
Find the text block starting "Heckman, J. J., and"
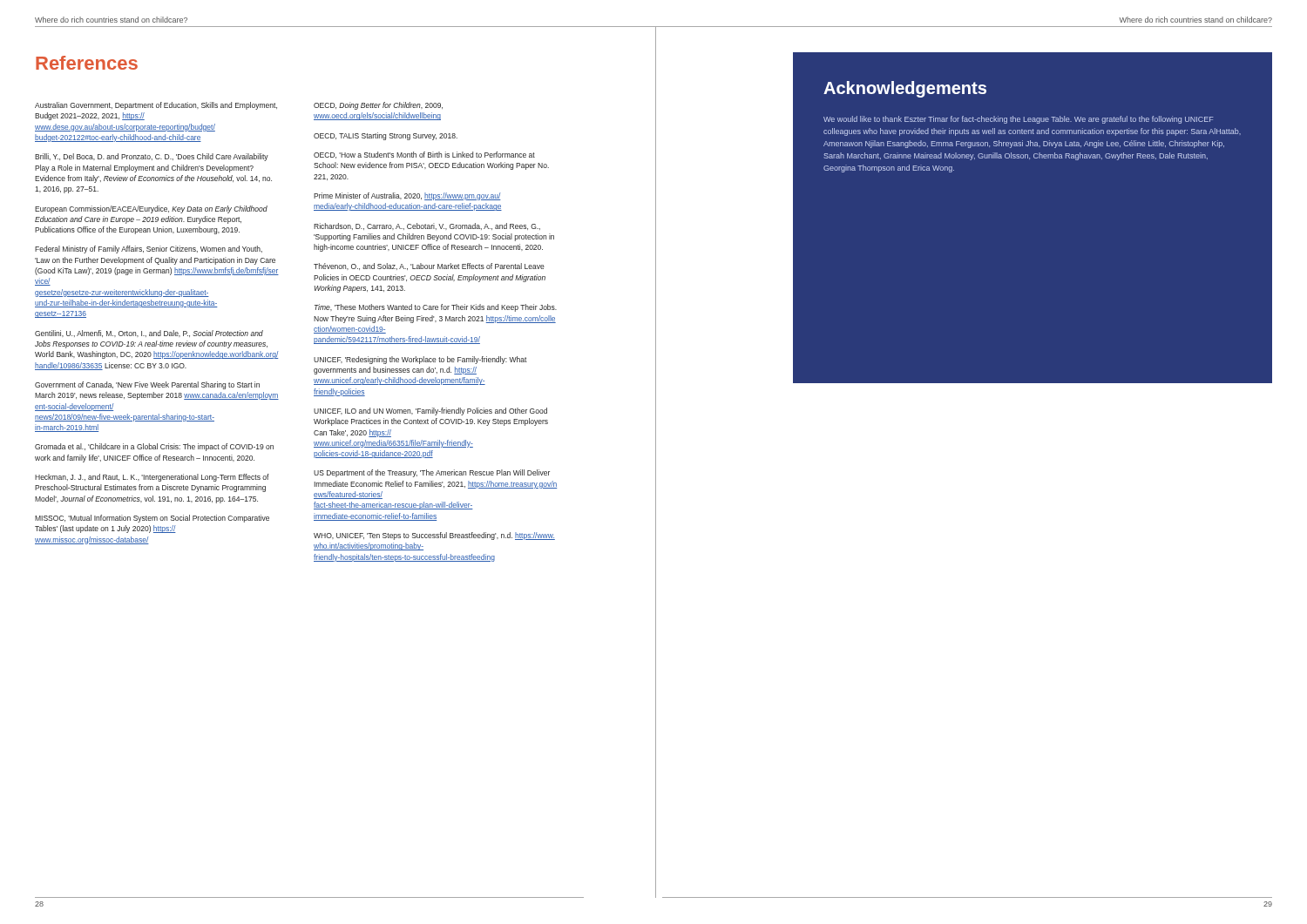pyautogui.click(x=152, y=488)
